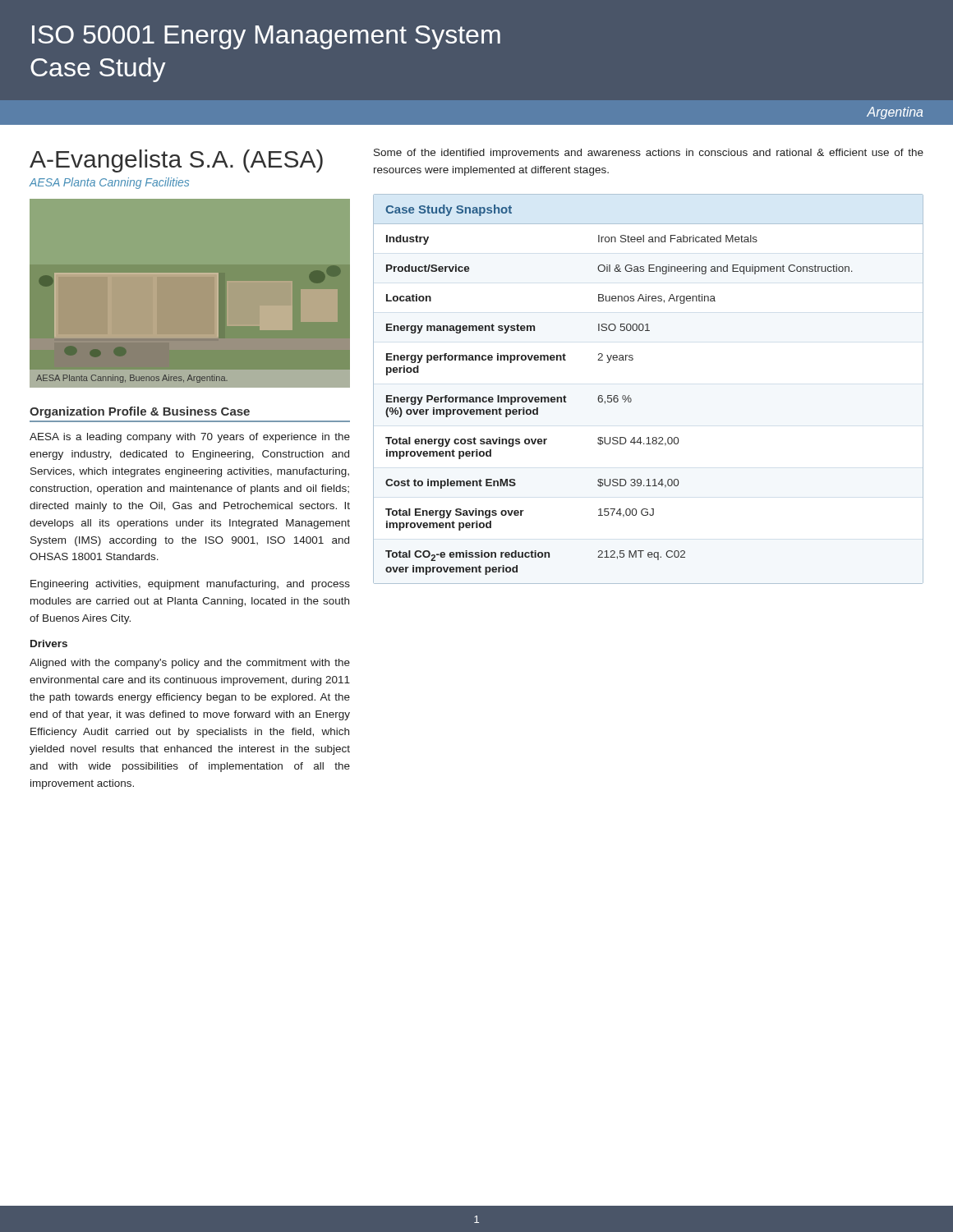Where is the passage that starts "Aligned with the company's policy"?
This screenshot has width=953, height=1232.
pos(190,723)
